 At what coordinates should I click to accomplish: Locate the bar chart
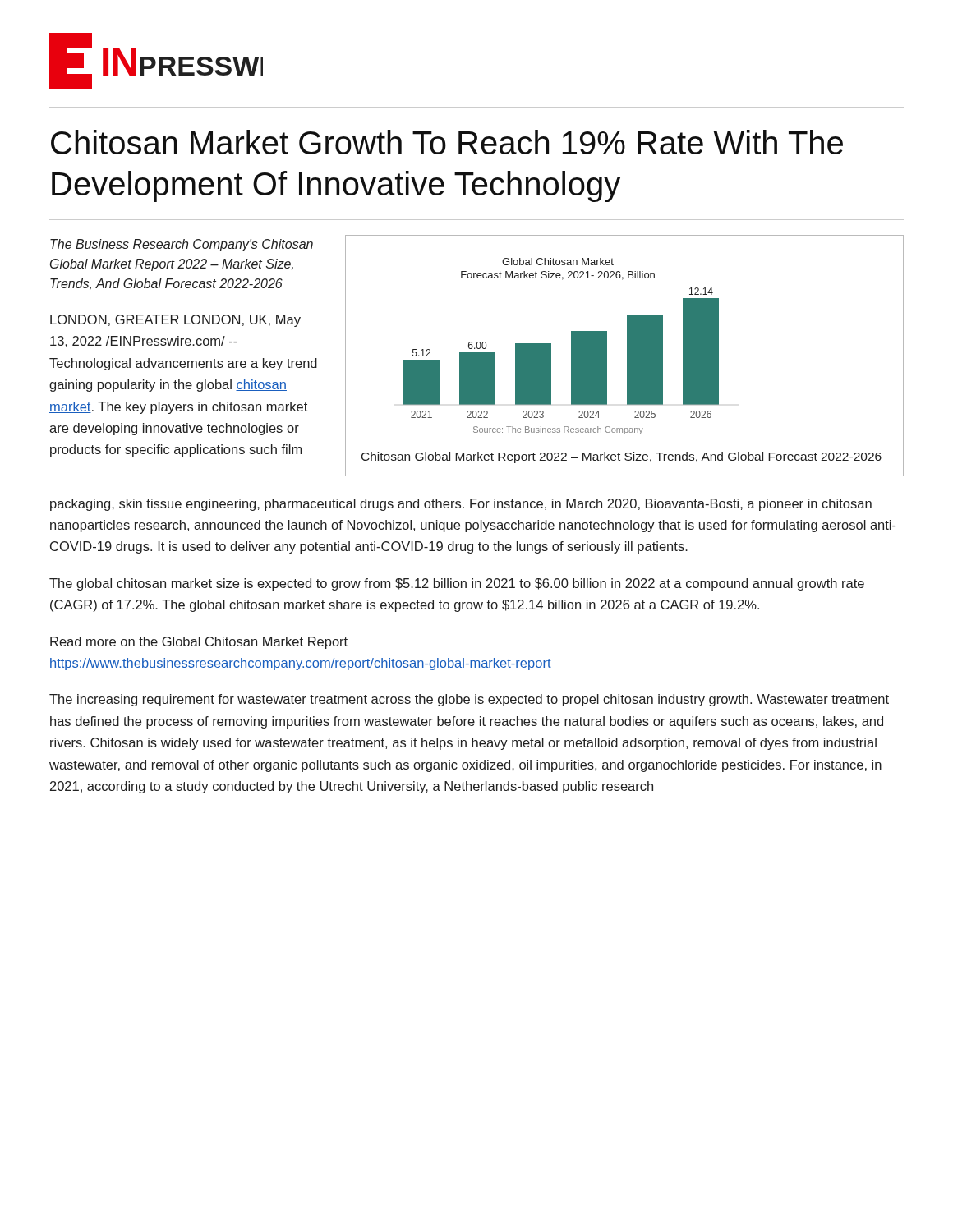(x=624, y=356)
